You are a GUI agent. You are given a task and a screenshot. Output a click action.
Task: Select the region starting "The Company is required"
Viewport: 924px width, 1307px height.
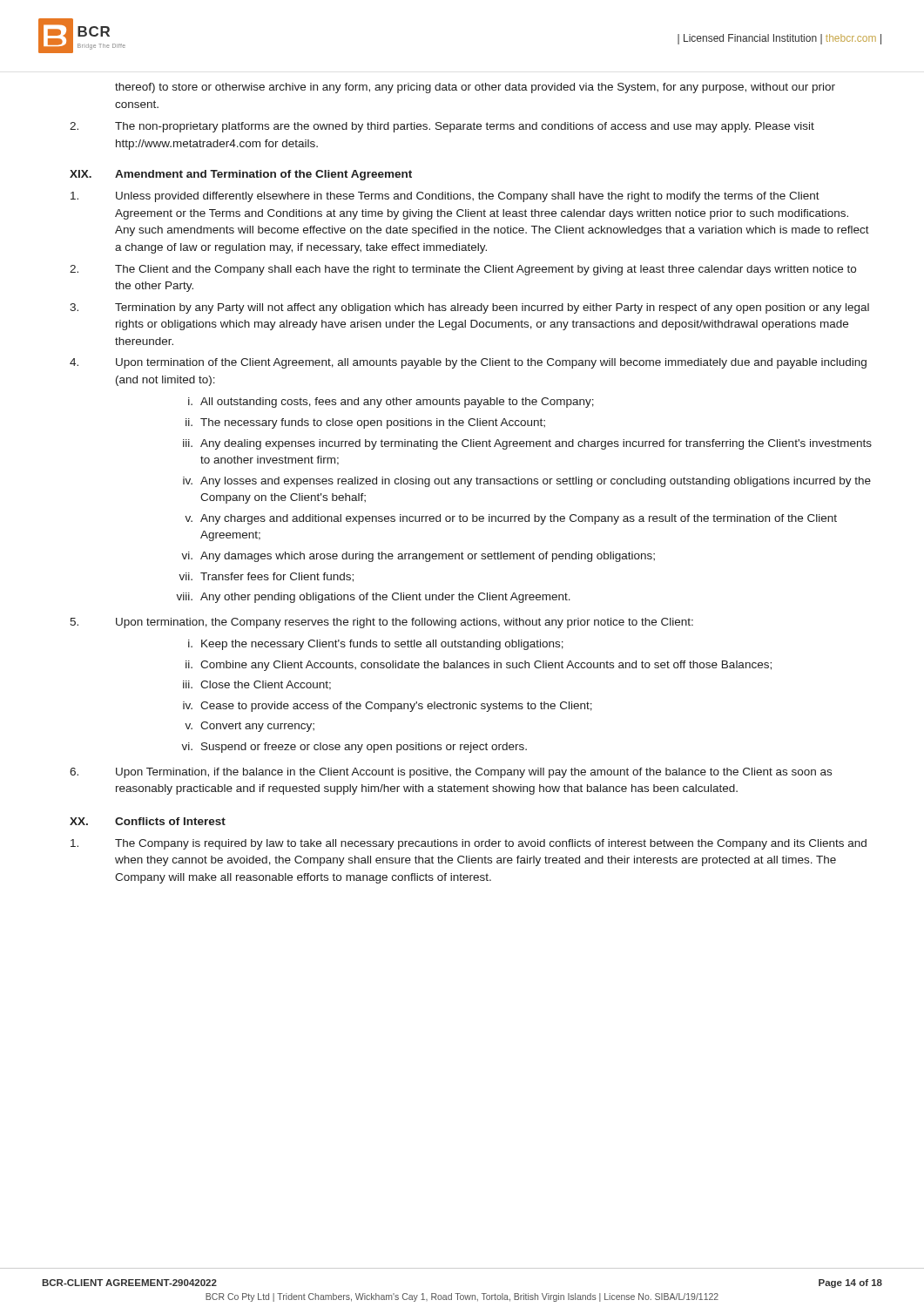point(471,860)
